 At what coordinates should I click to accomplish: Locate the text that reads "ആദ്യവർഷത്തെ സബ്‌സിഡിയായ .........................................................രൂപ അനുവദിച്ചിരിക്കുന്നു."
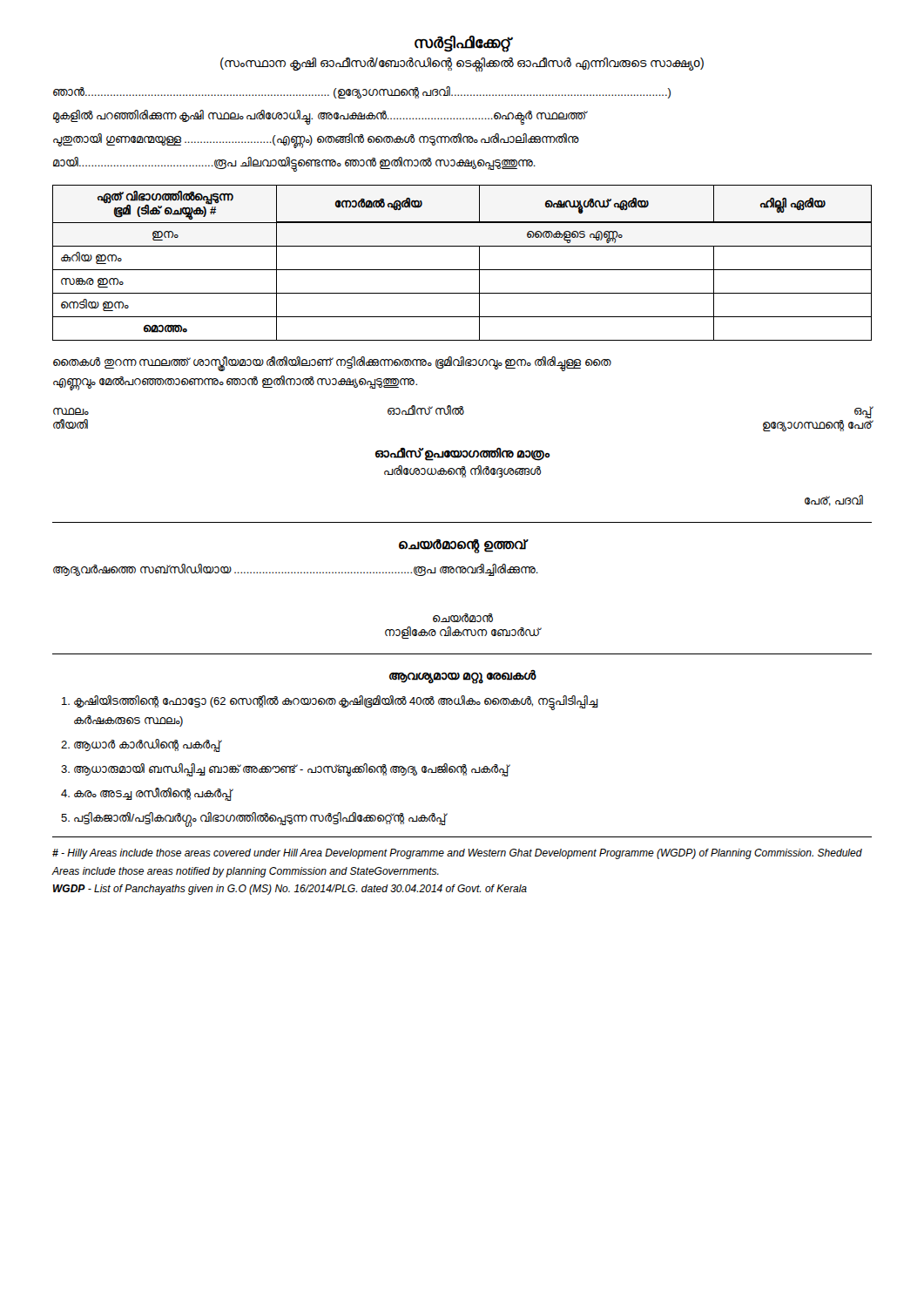(x=295, y=569)
